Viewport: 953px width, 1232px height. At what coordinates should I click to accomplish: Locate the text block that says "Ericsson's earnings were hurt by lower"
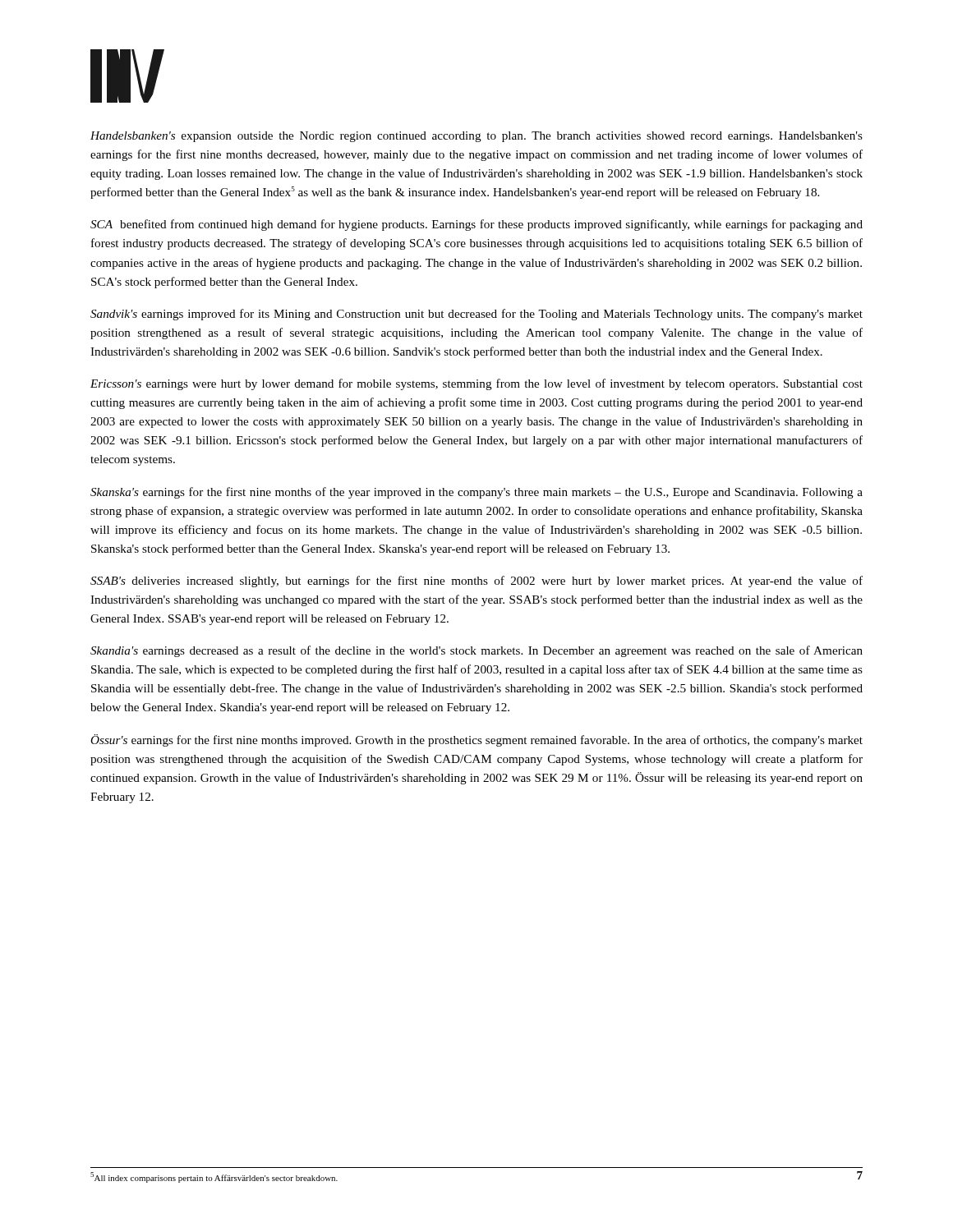point(476,421)
